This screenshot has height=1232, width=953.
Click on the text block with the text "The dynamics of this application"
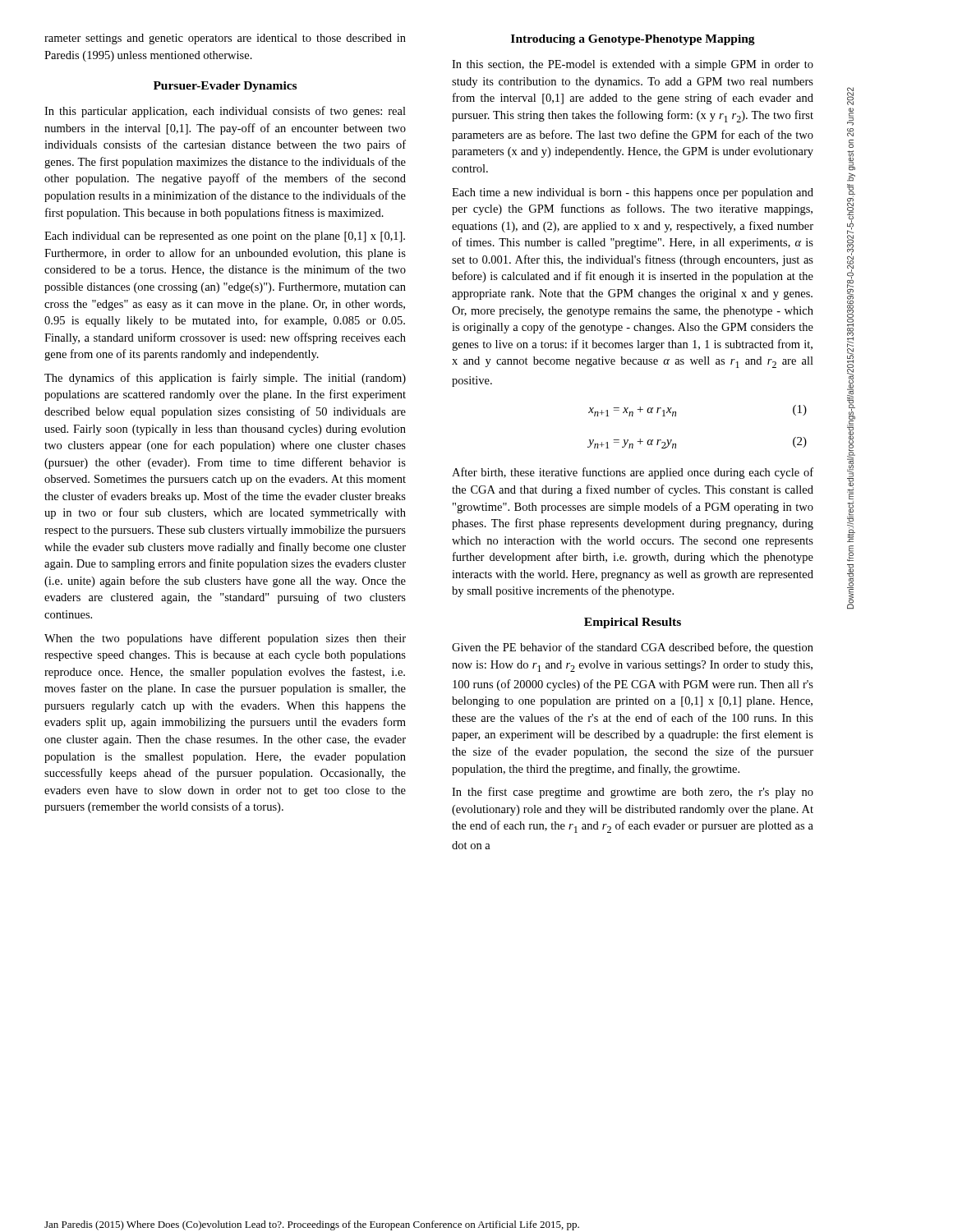point(225,496)
